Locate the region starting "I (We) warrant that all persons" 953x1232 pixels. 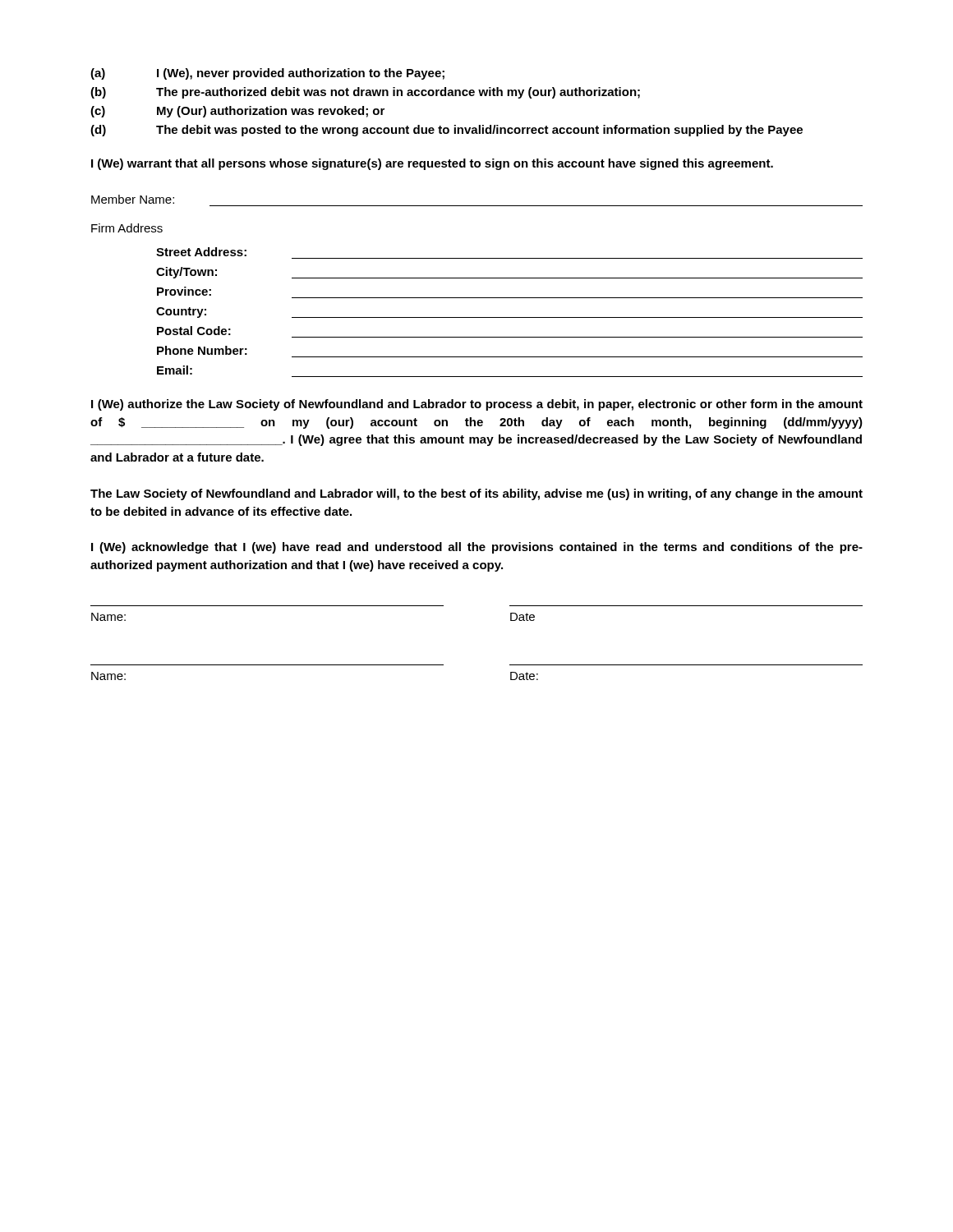coord(432,163)
